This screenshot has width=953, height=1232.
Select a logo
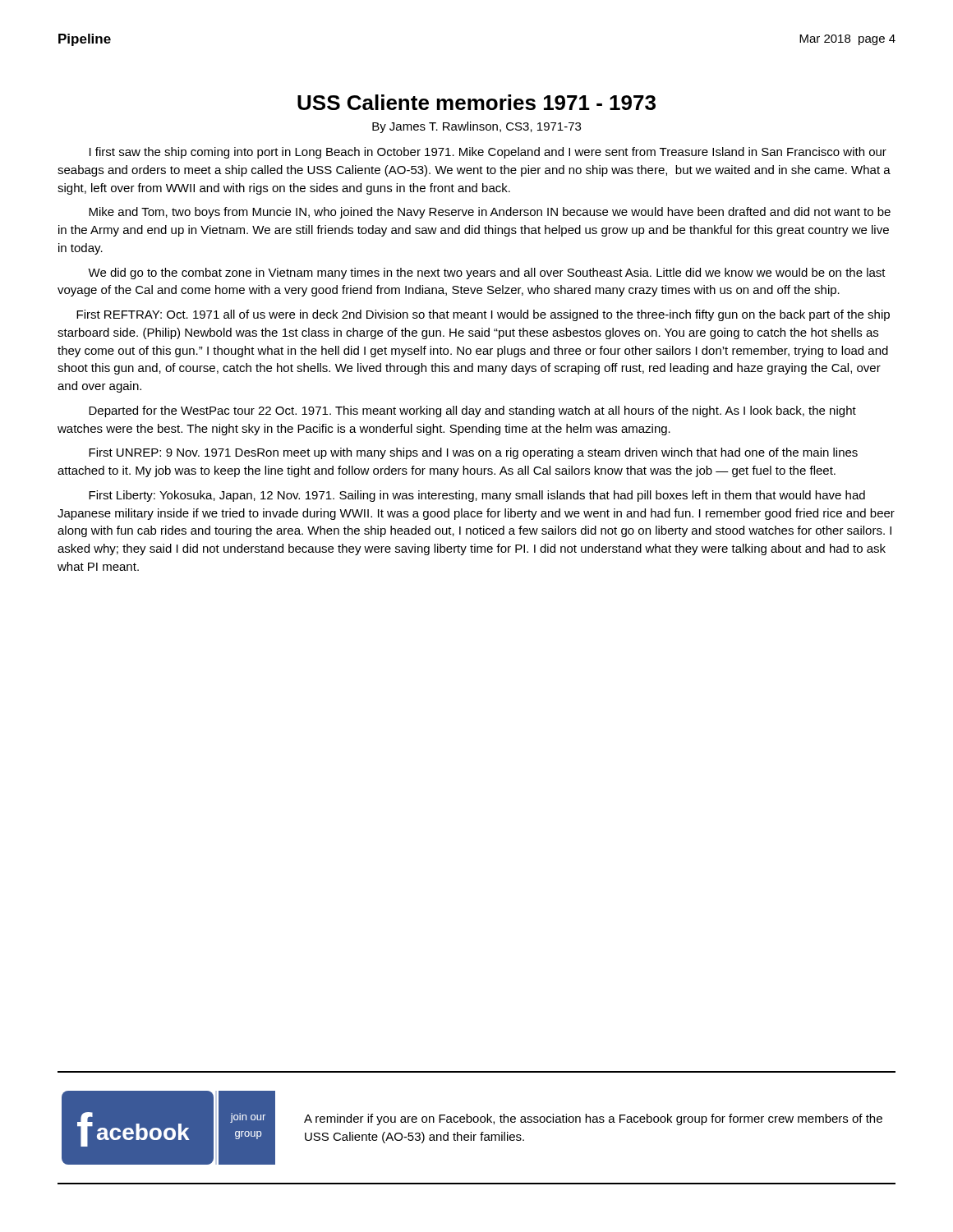[x=168, y=1128]
